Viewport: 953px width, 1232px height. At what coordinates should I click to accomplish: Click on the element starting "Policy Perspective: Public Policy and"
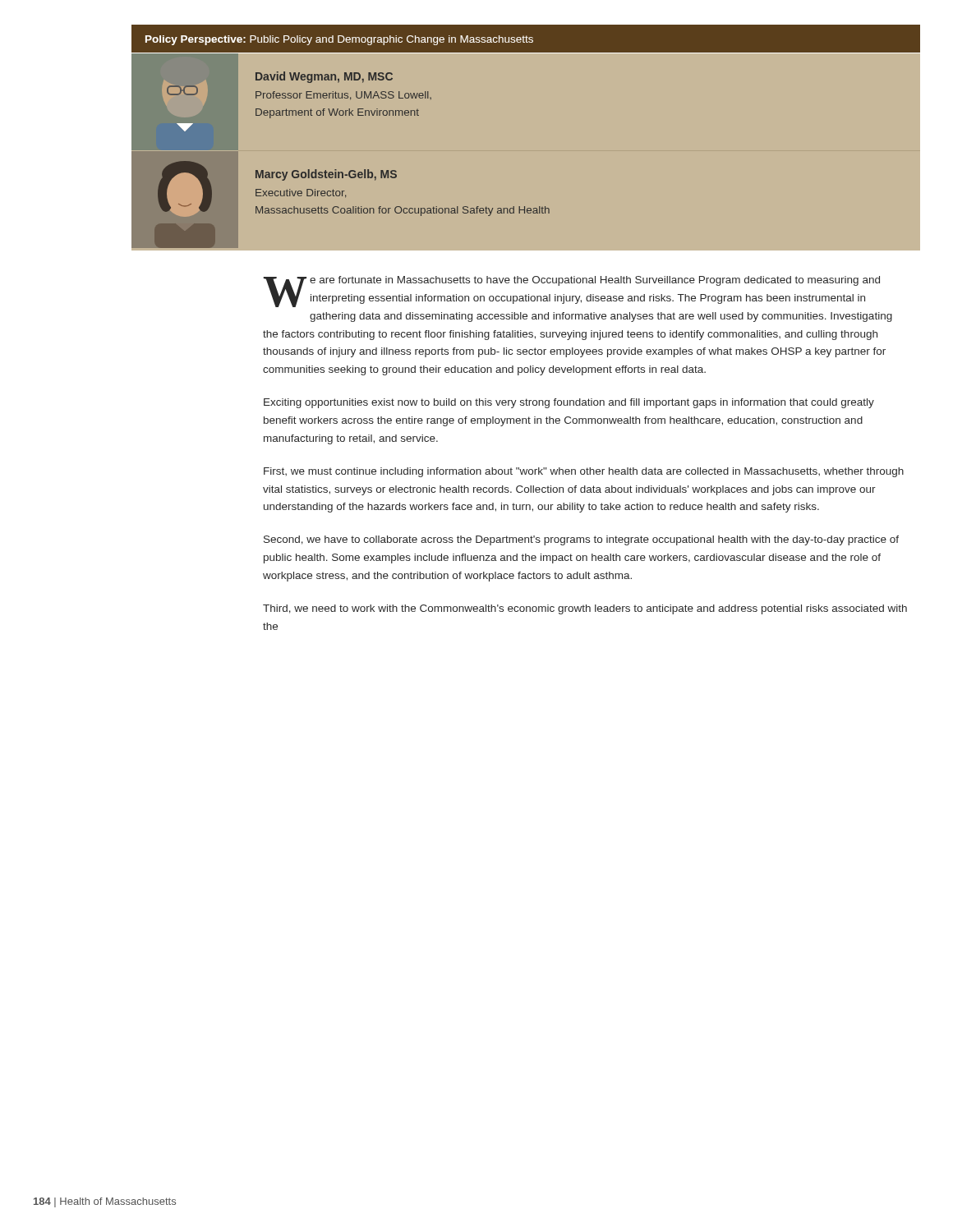(339, 39)
